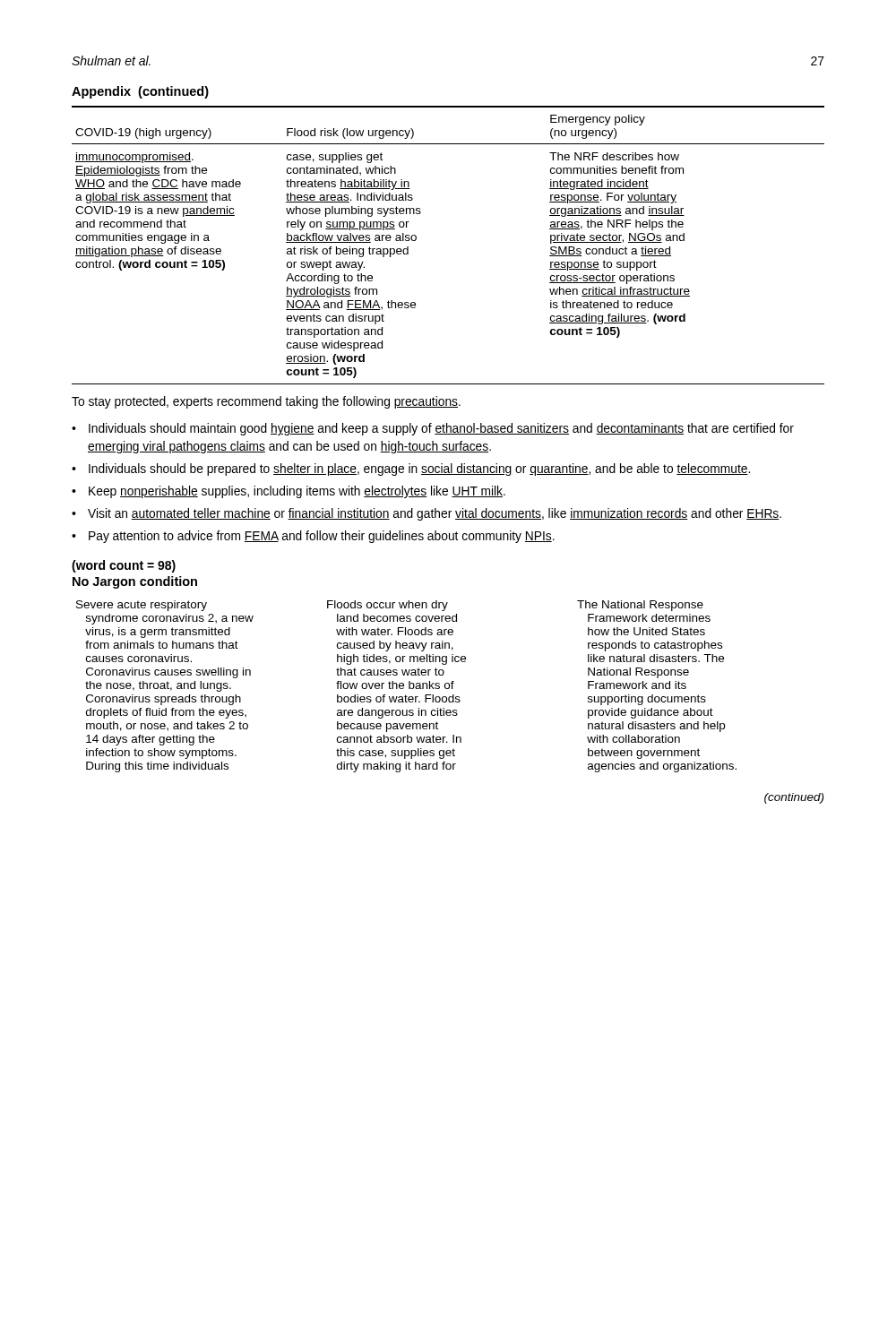
Task: Locate the block of text that opens with "• Individuals should be prepared to"
Action: 411,470
